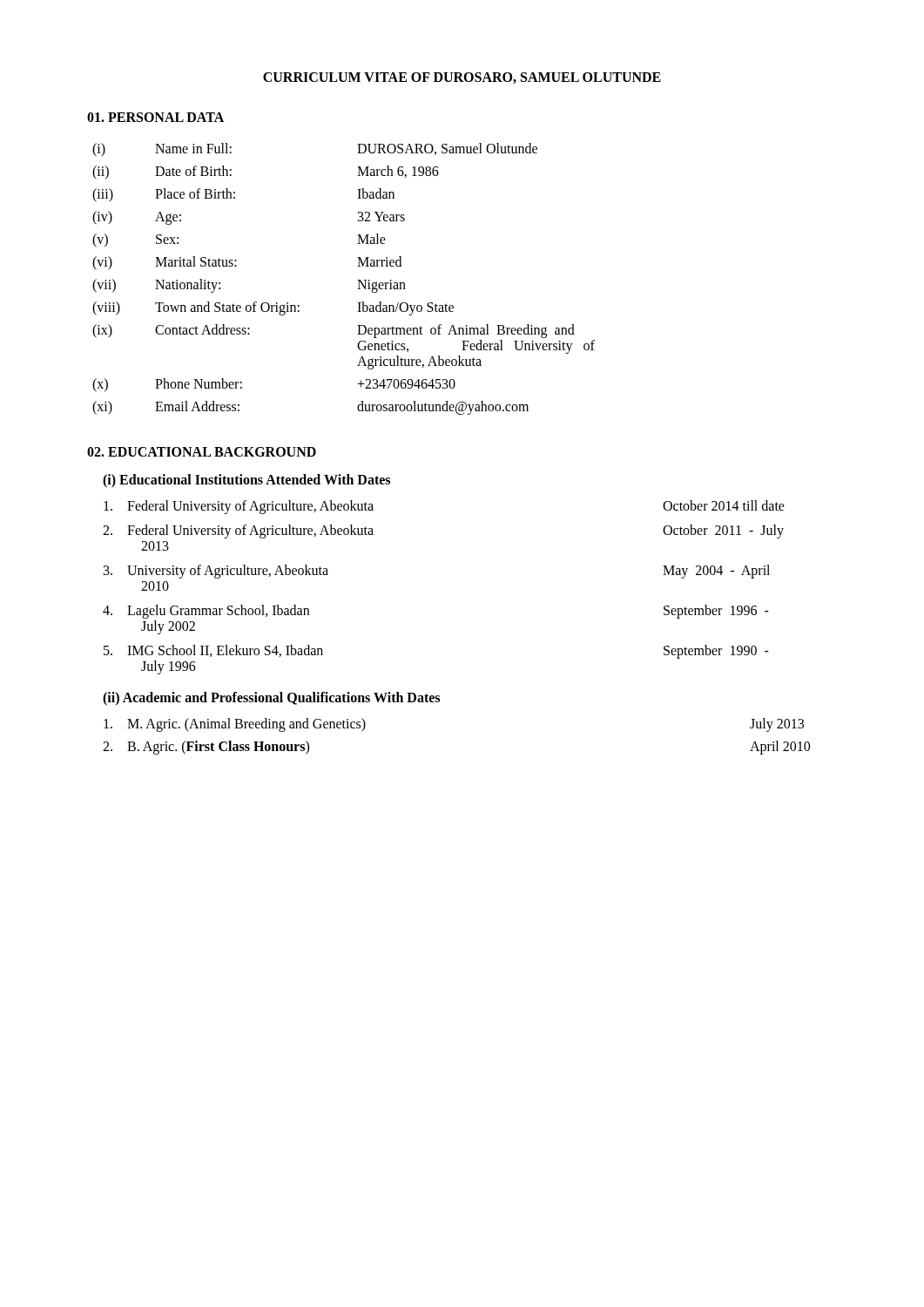Find the list item containing "3. University of Agriculture, Abeokuta"
The image size is (924, 1307).
[x=227, y=571]
